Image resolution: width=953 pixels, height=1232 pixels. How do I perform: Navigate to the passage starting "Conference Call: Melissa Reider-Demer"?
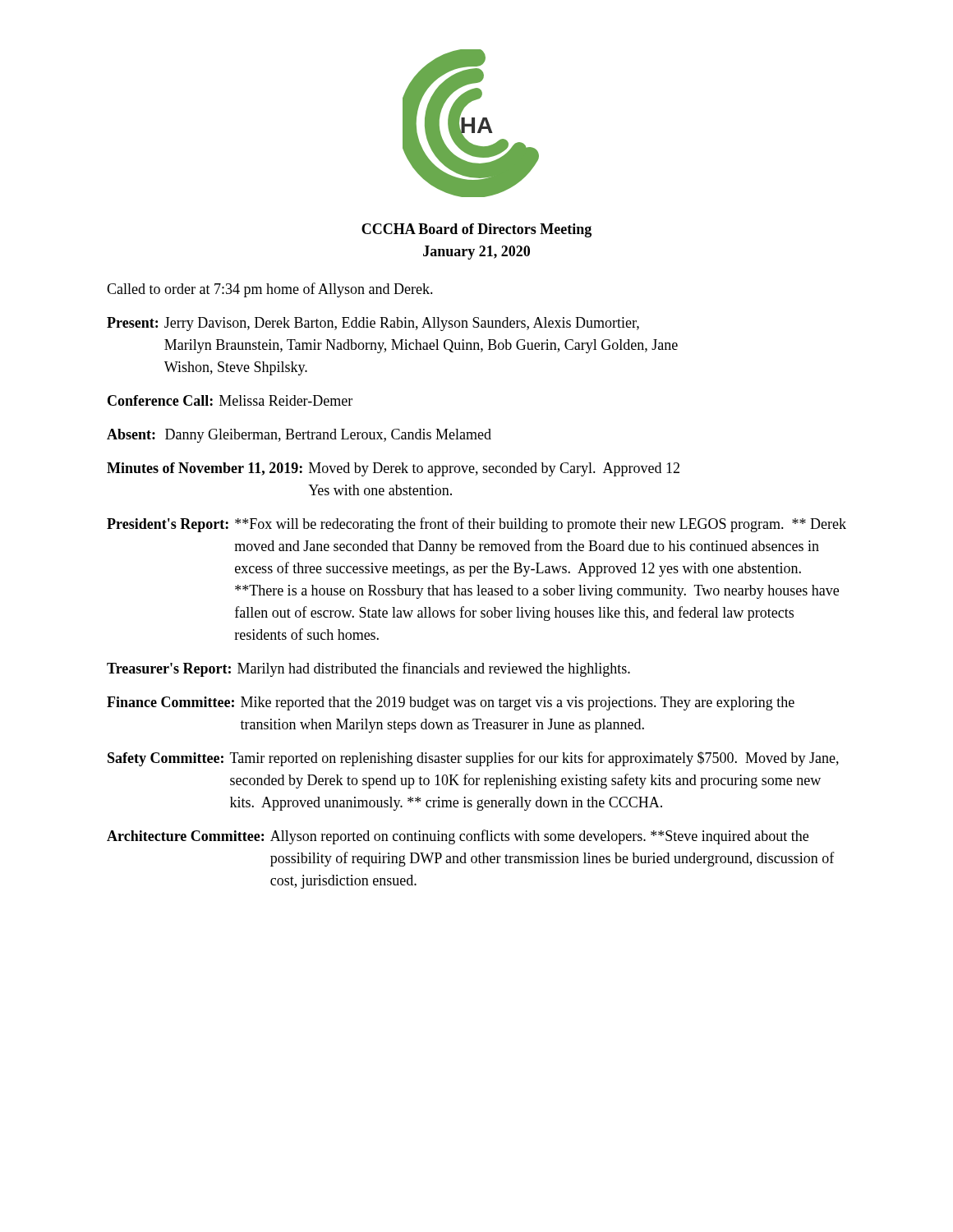click(x=230, y=400)
